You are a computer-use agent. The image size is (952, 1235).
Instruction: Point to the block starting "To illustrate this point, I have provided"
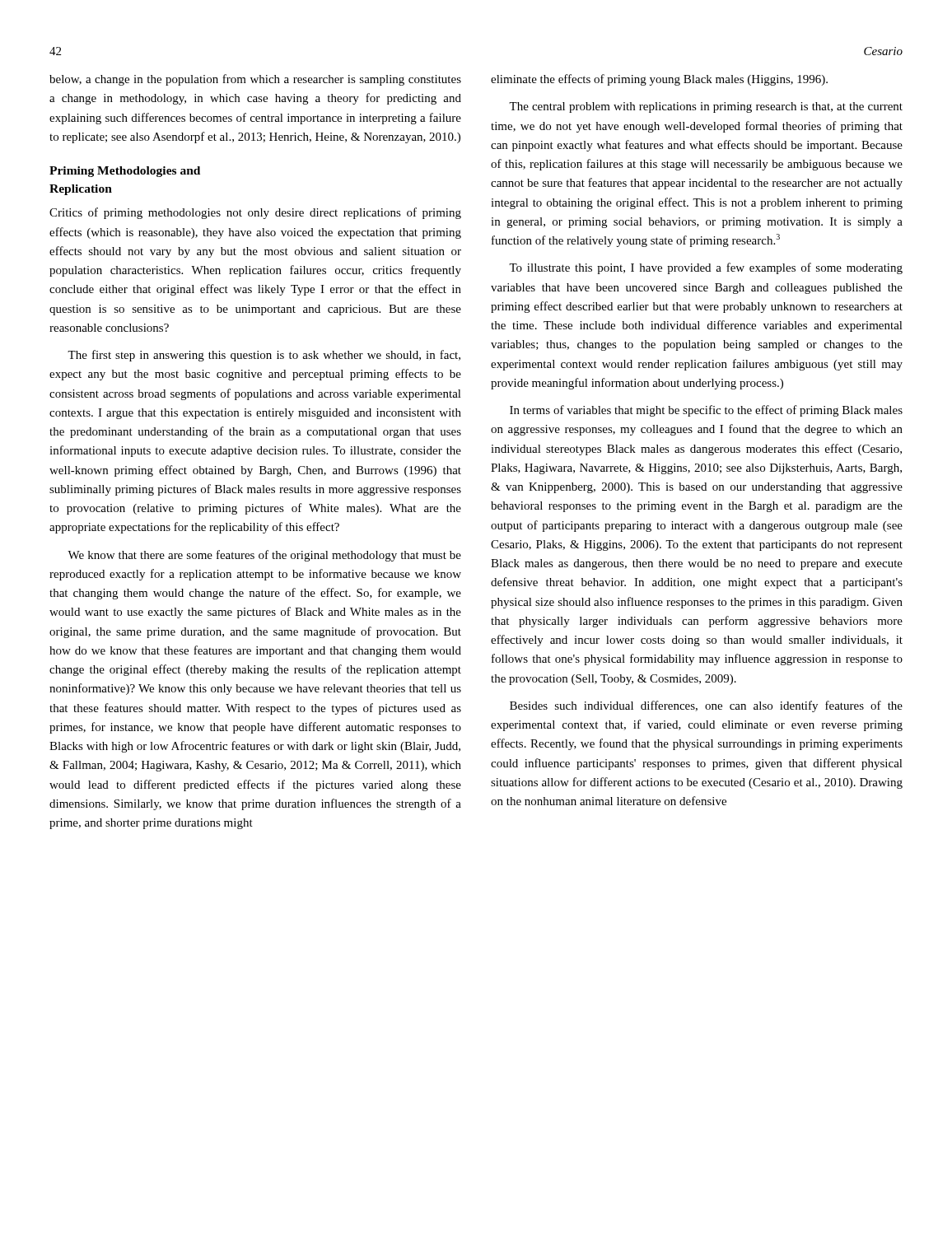coord(697,326)
